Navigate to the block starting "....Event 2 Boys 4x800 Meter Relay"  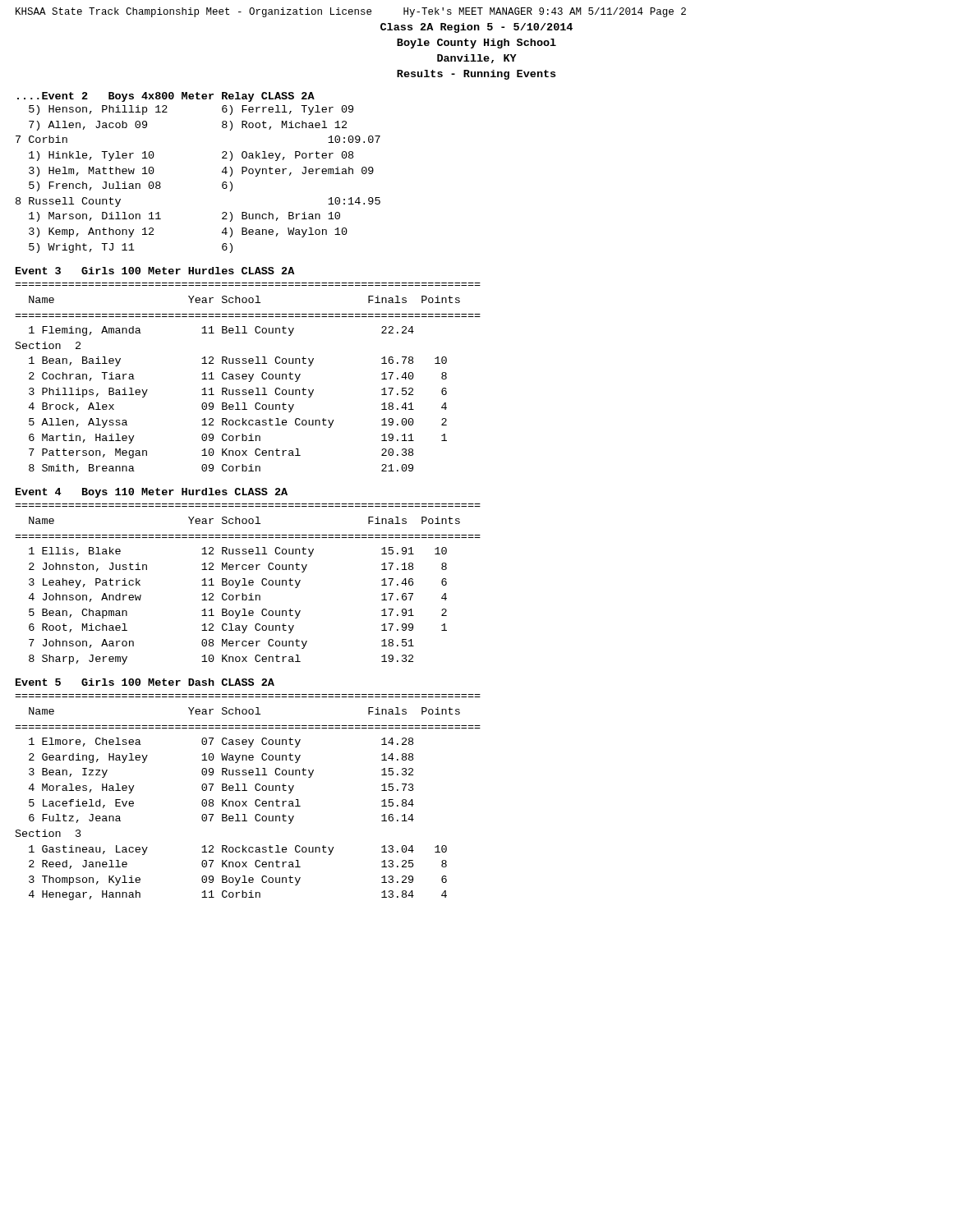click(x=165, y=96)
